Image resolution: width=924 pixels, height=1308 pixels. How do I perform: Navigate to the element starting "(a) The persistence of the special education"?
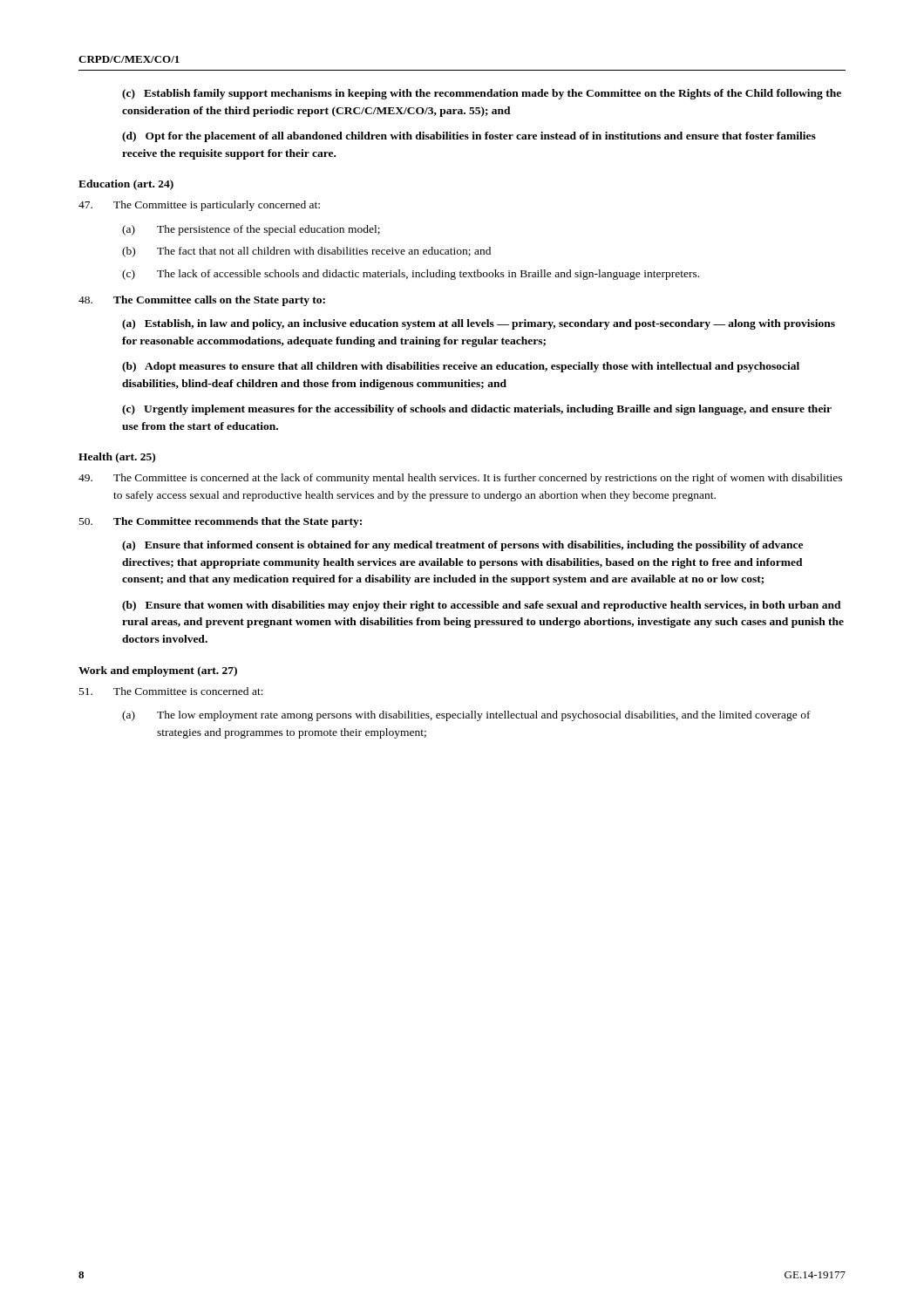[x=251, y=230]
